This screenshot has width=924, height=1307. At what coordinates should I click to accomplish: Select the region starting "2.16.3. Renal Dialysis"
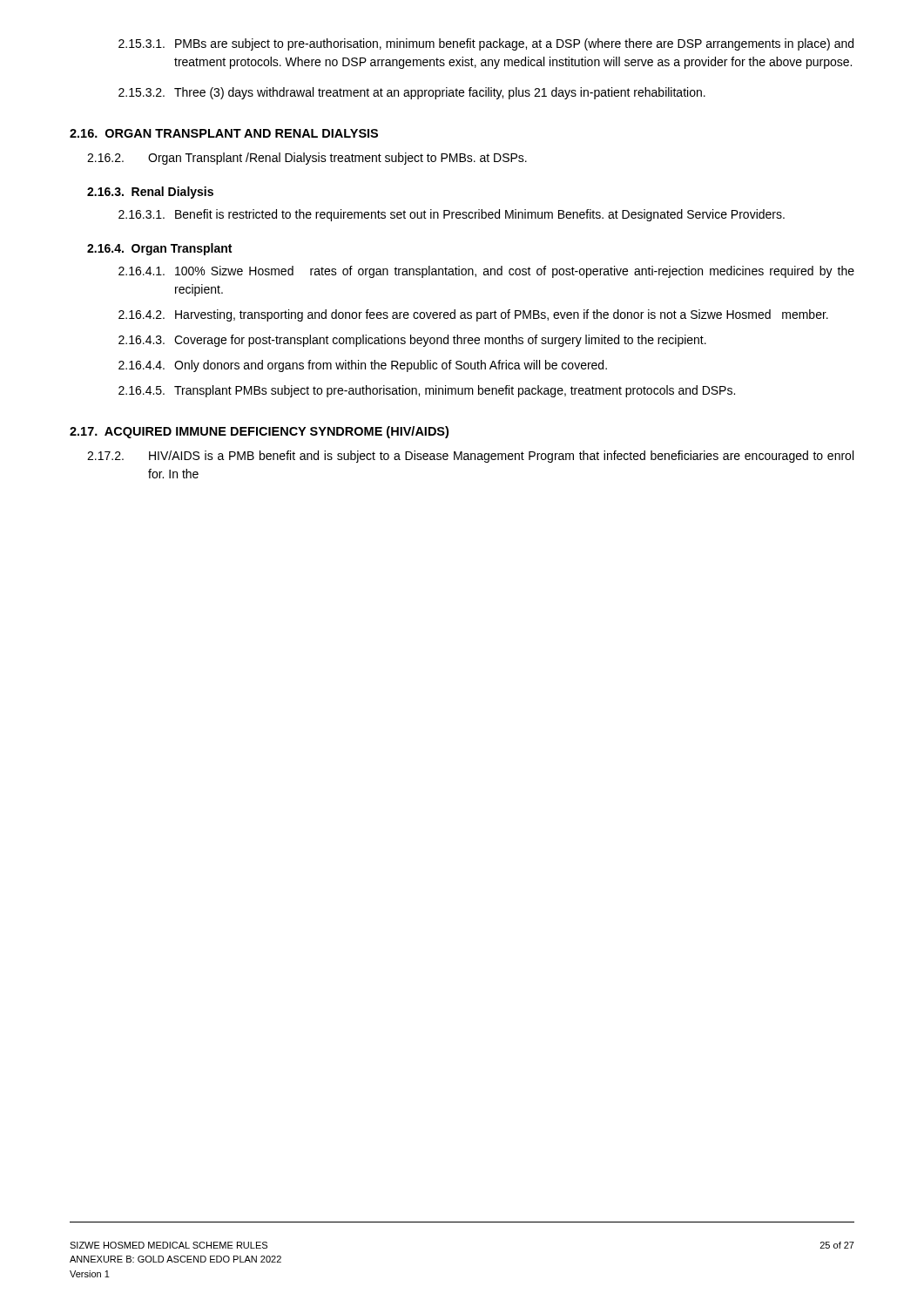(x=150, y=192)
